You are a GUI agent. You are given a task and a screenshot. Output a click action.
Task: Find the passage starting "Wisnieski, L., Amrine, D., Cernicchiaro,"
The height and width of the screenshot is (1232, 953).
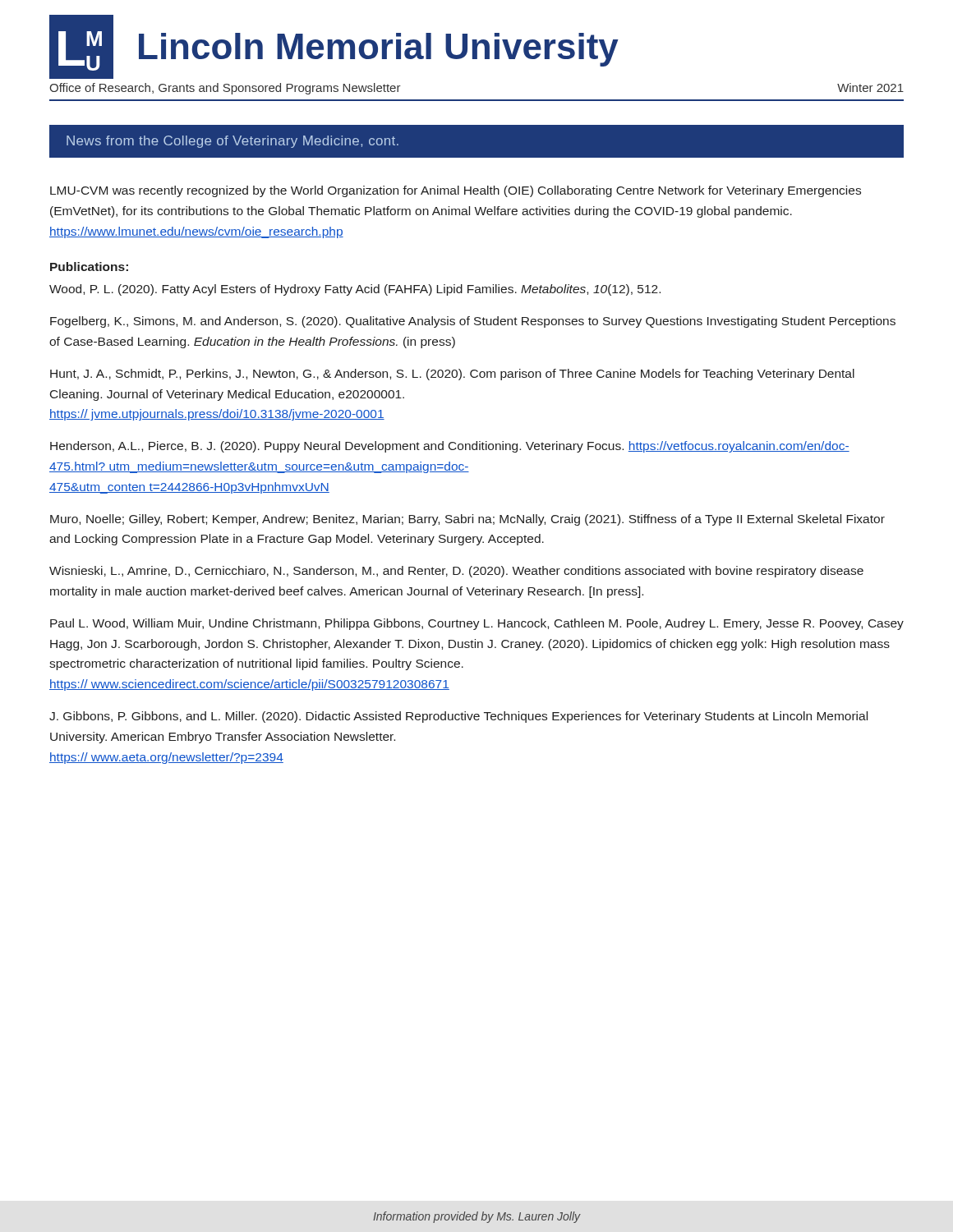click(x=456, y=581)
